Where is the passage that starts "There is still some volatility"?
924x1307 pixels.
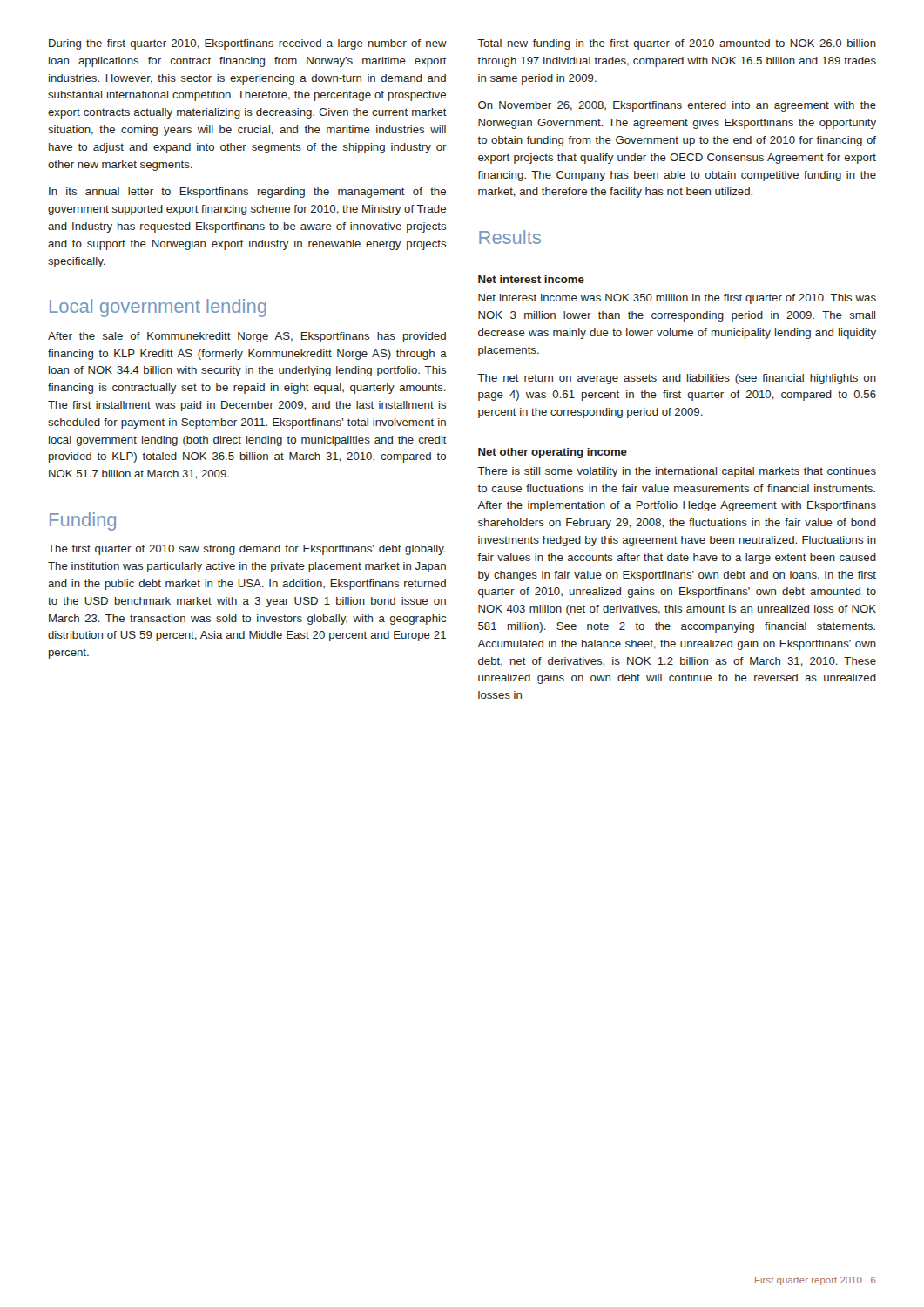[677, 583]
